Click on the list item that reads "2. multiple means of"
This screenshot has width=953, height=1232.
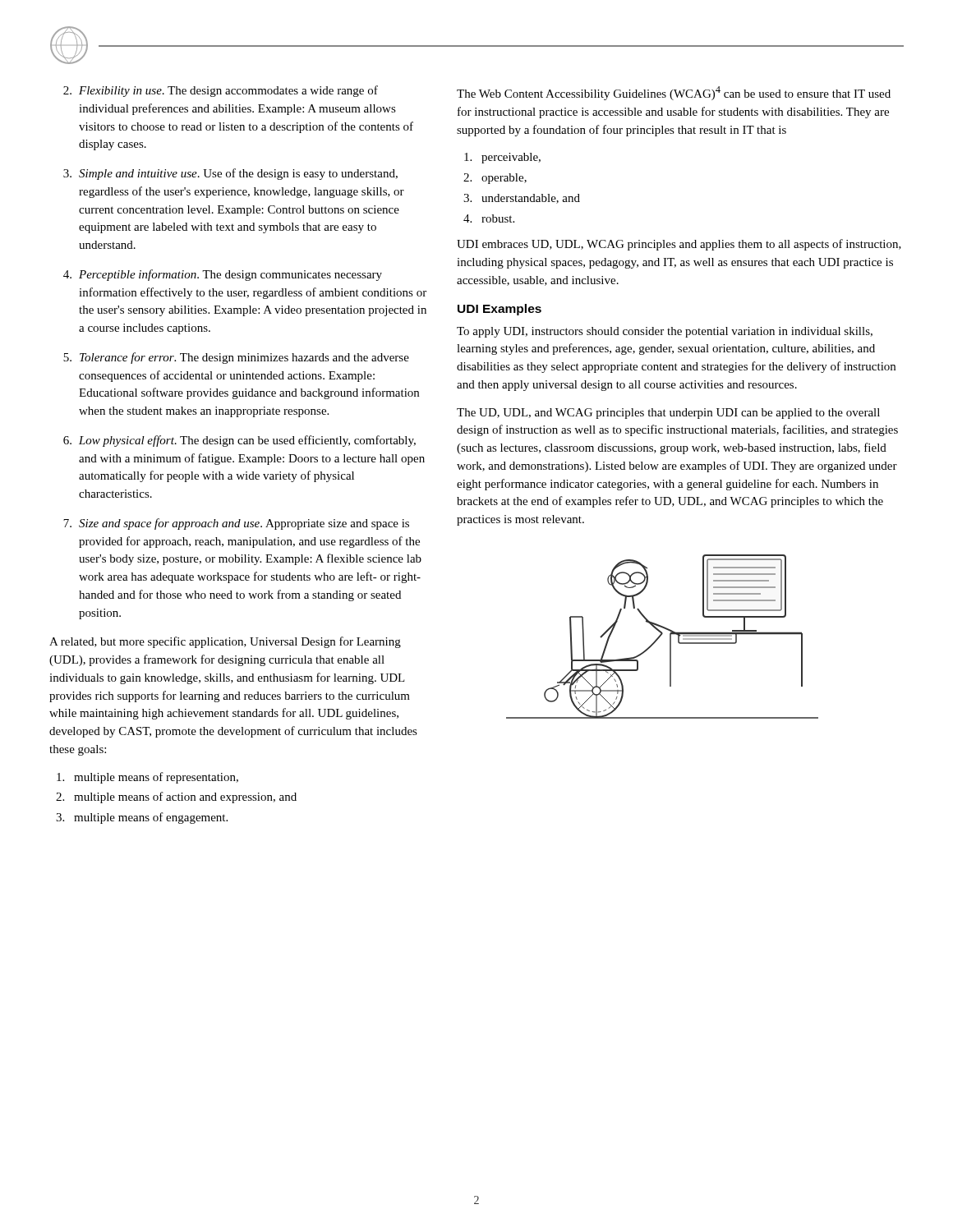238,798
